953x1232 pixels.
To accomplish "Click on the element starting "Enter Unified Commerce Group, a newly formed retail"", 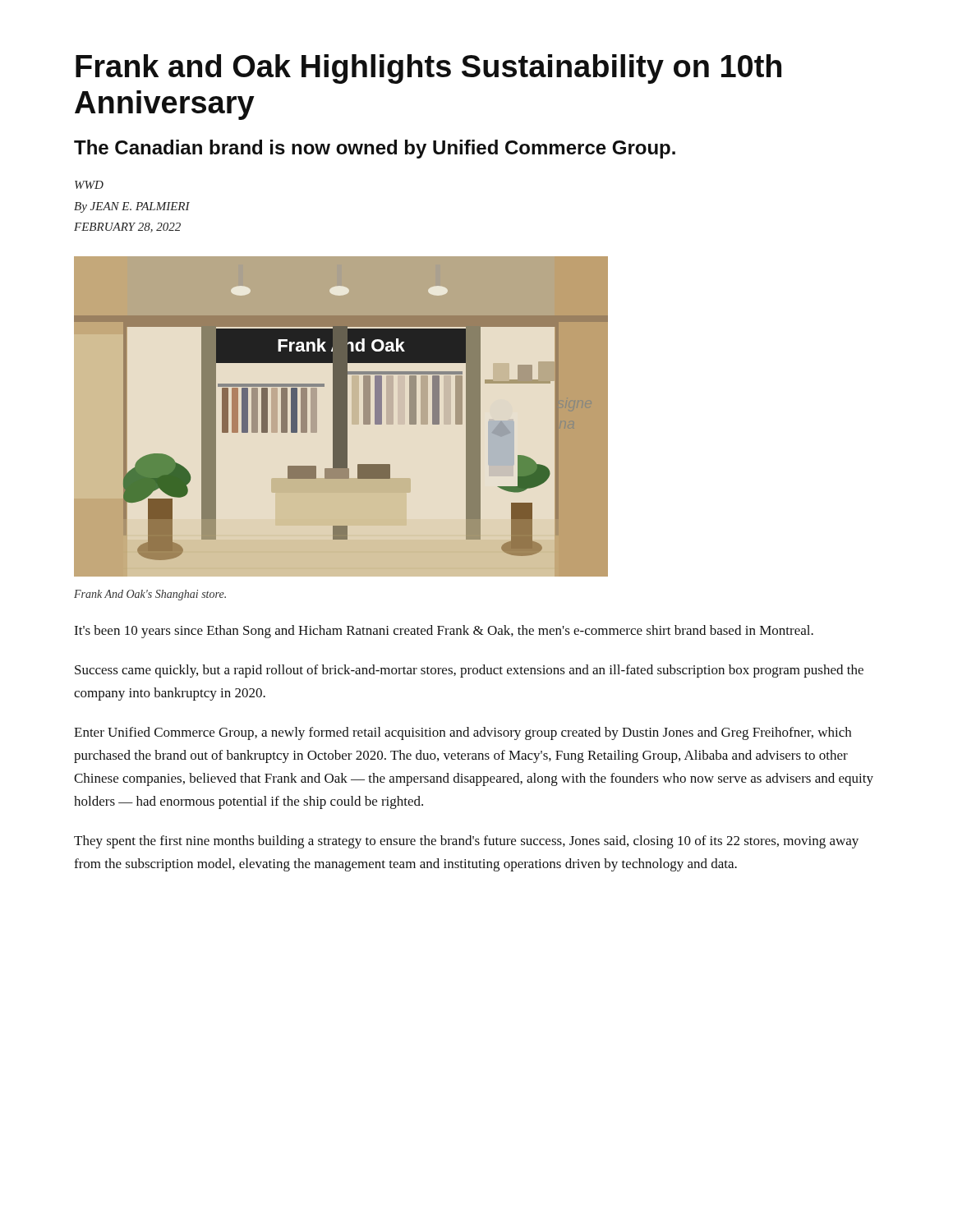I will [x=476, y=767].
